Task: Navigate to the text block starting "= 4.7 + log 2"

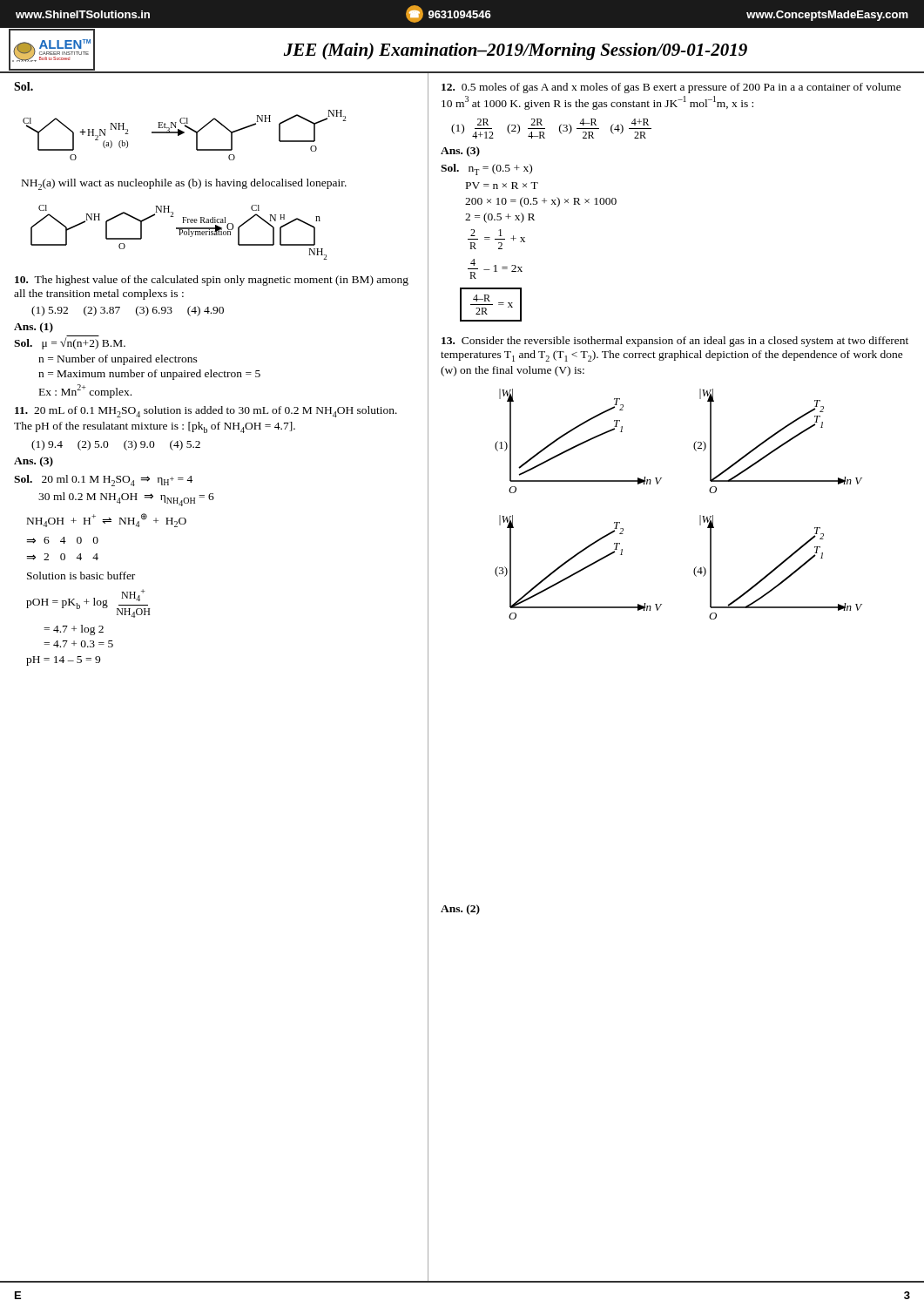Action: [x=74, y=629]
